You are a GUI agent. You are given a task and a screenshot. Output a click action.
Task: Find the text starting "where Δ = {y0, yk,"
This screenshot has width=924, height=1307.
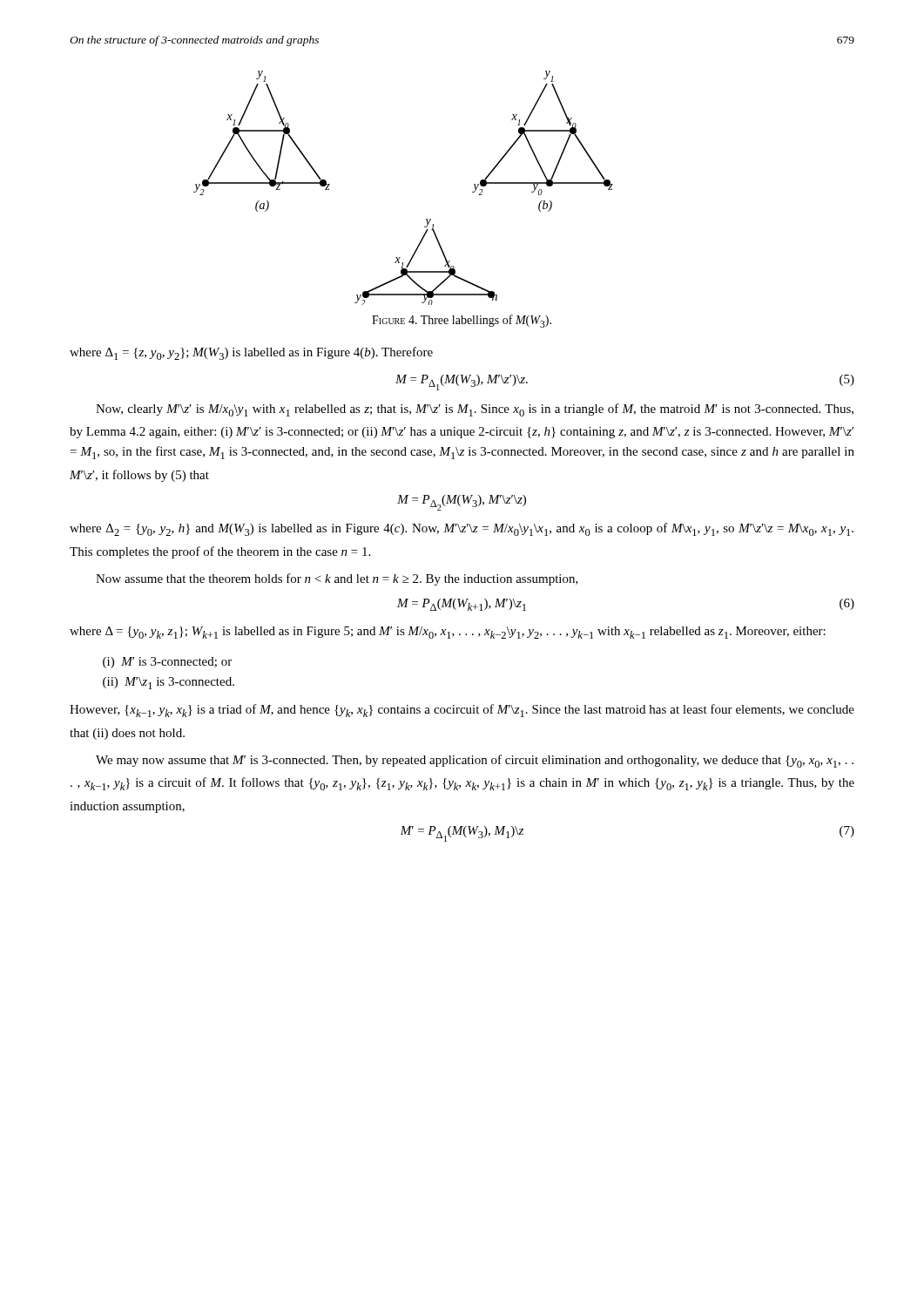[x=448, y=633]
